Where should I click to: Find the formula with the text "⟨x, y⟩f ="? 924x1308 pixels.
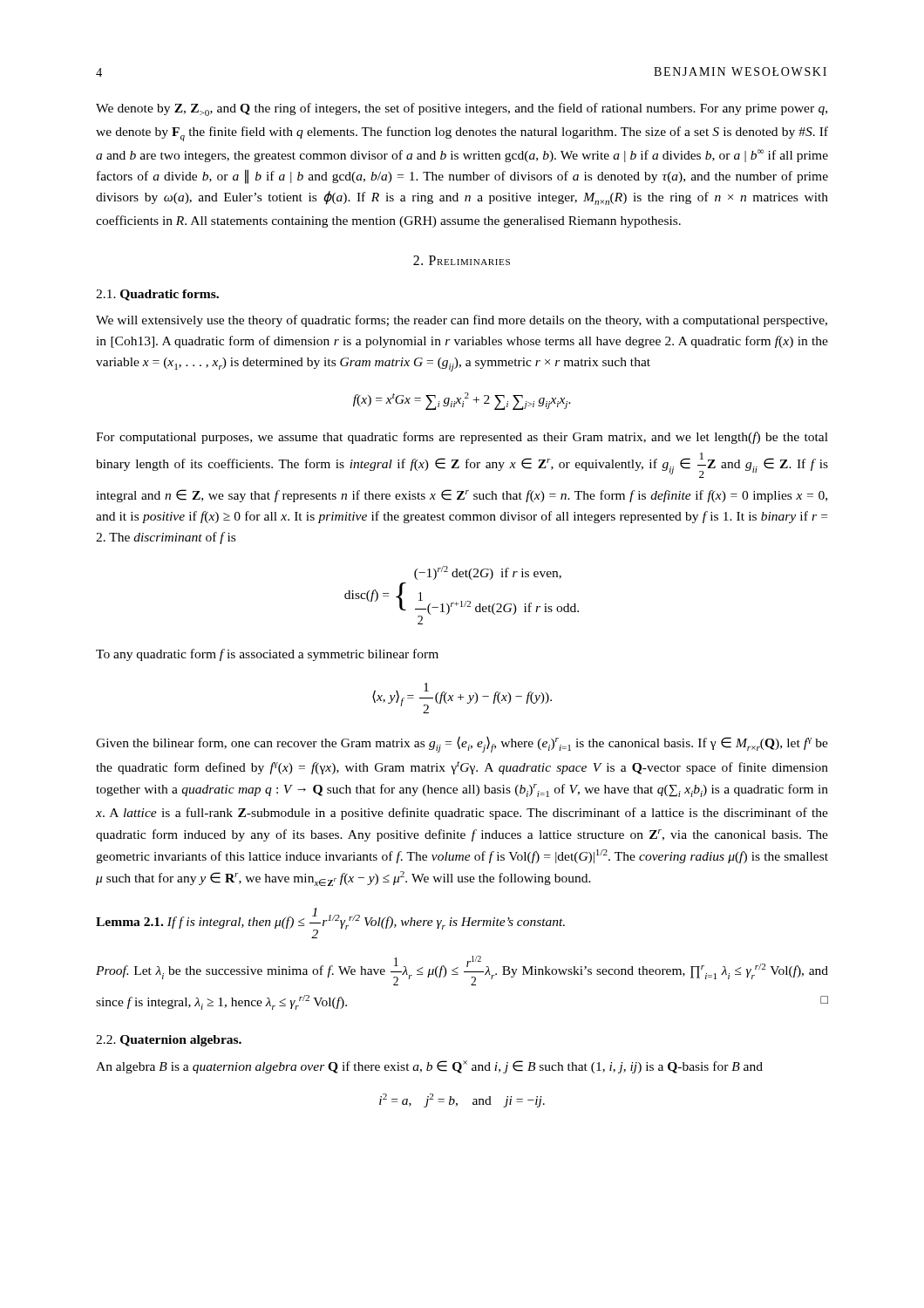[462, 698]
